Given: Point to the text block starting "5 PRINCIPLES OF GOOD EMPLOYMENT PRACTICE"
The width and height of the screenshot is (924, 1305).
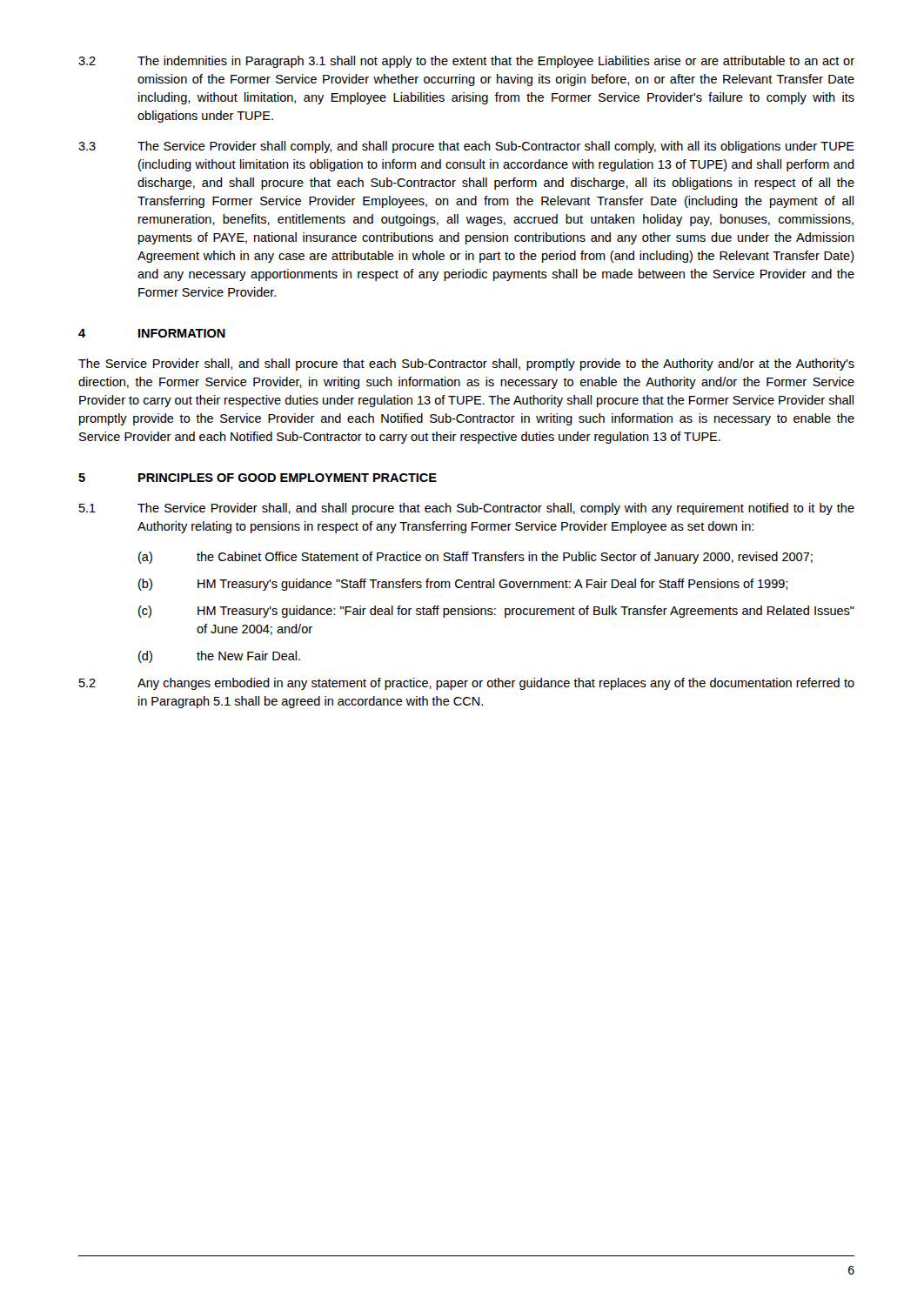Looking at the screenshot, I should point(258,478).
